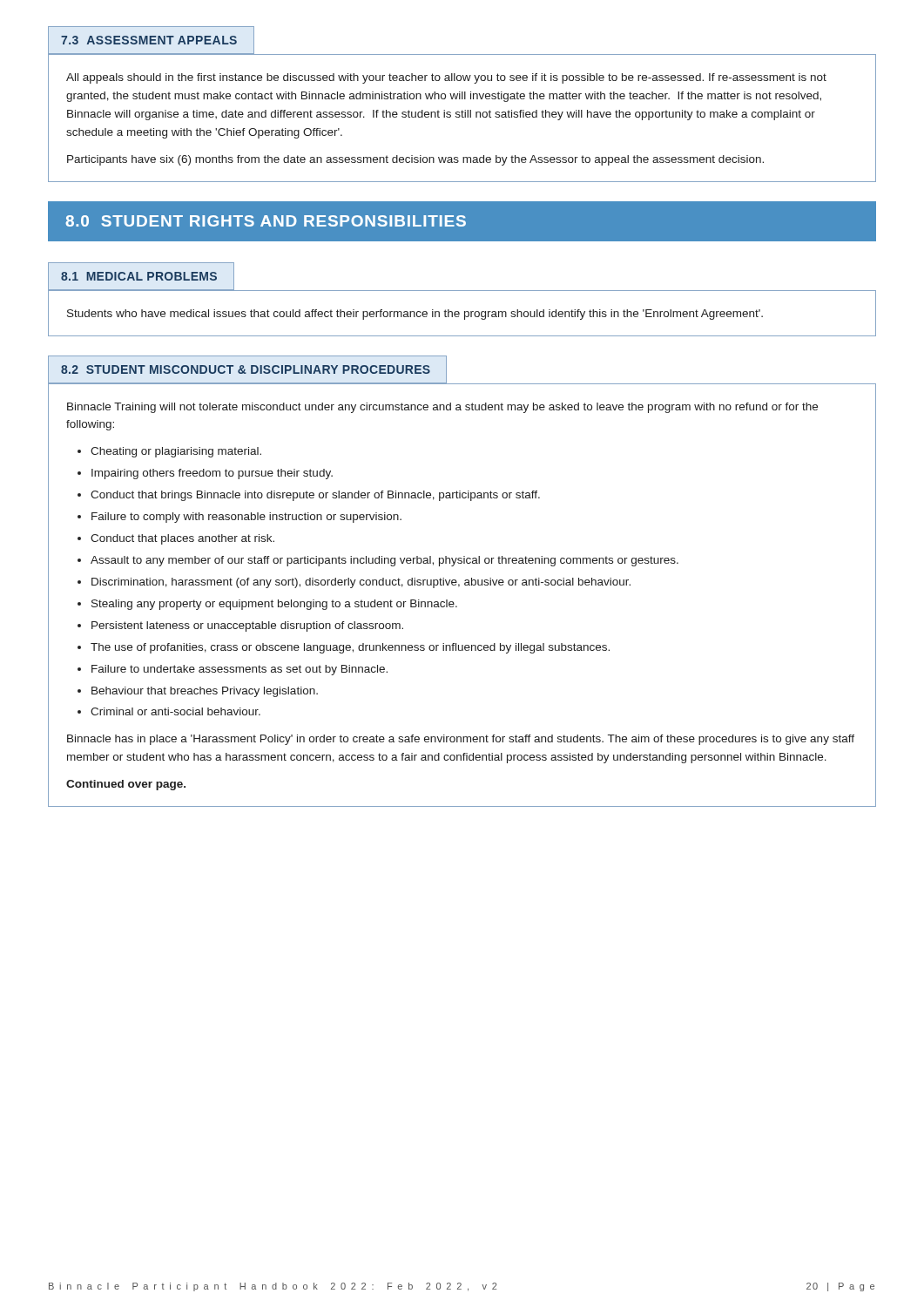The image size is (924, 1307).
Task: Where does it say "8.1 MEDICAL PROBLEMS"?
Action: (x=139, y=276)
